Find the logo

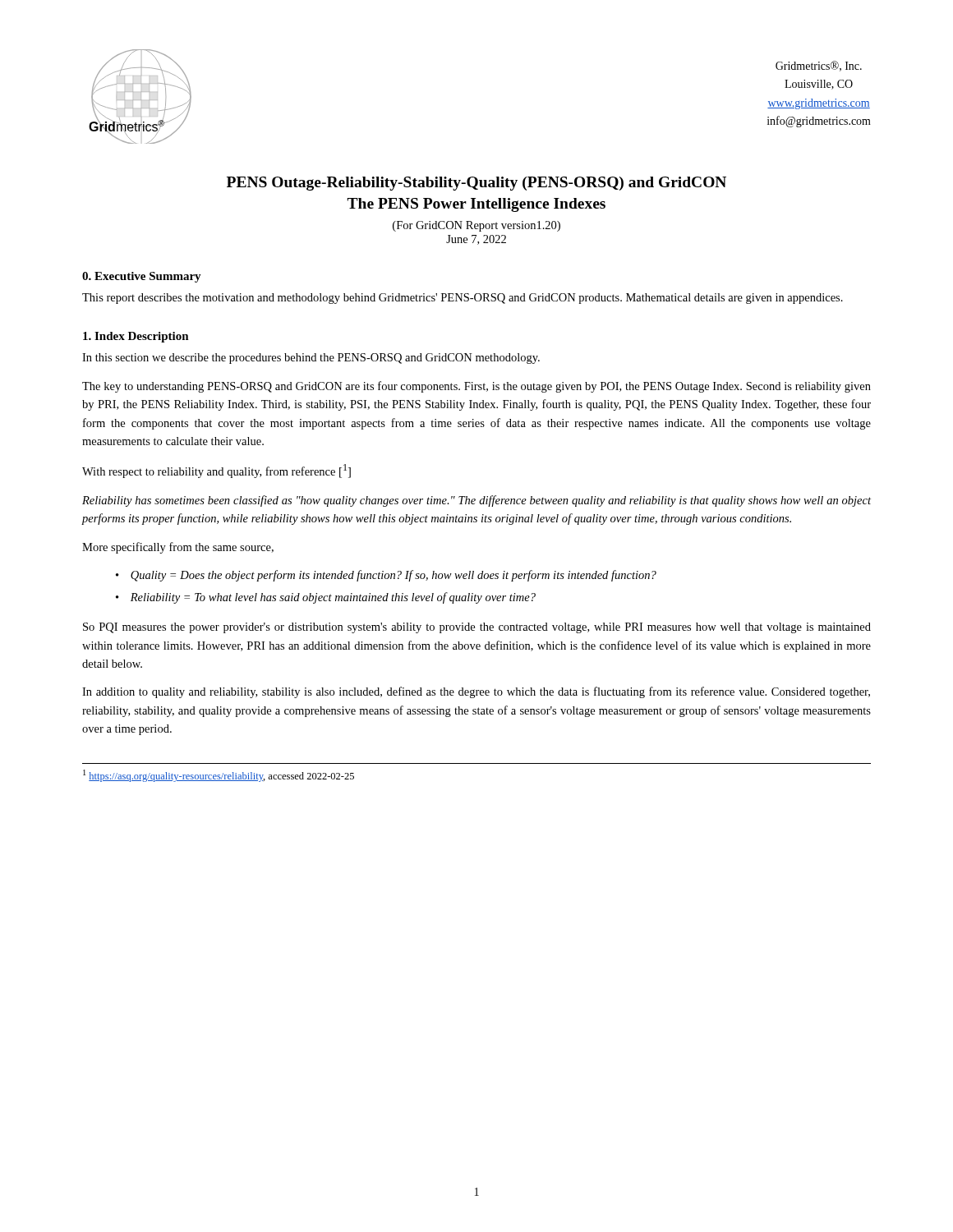[156, 98]
